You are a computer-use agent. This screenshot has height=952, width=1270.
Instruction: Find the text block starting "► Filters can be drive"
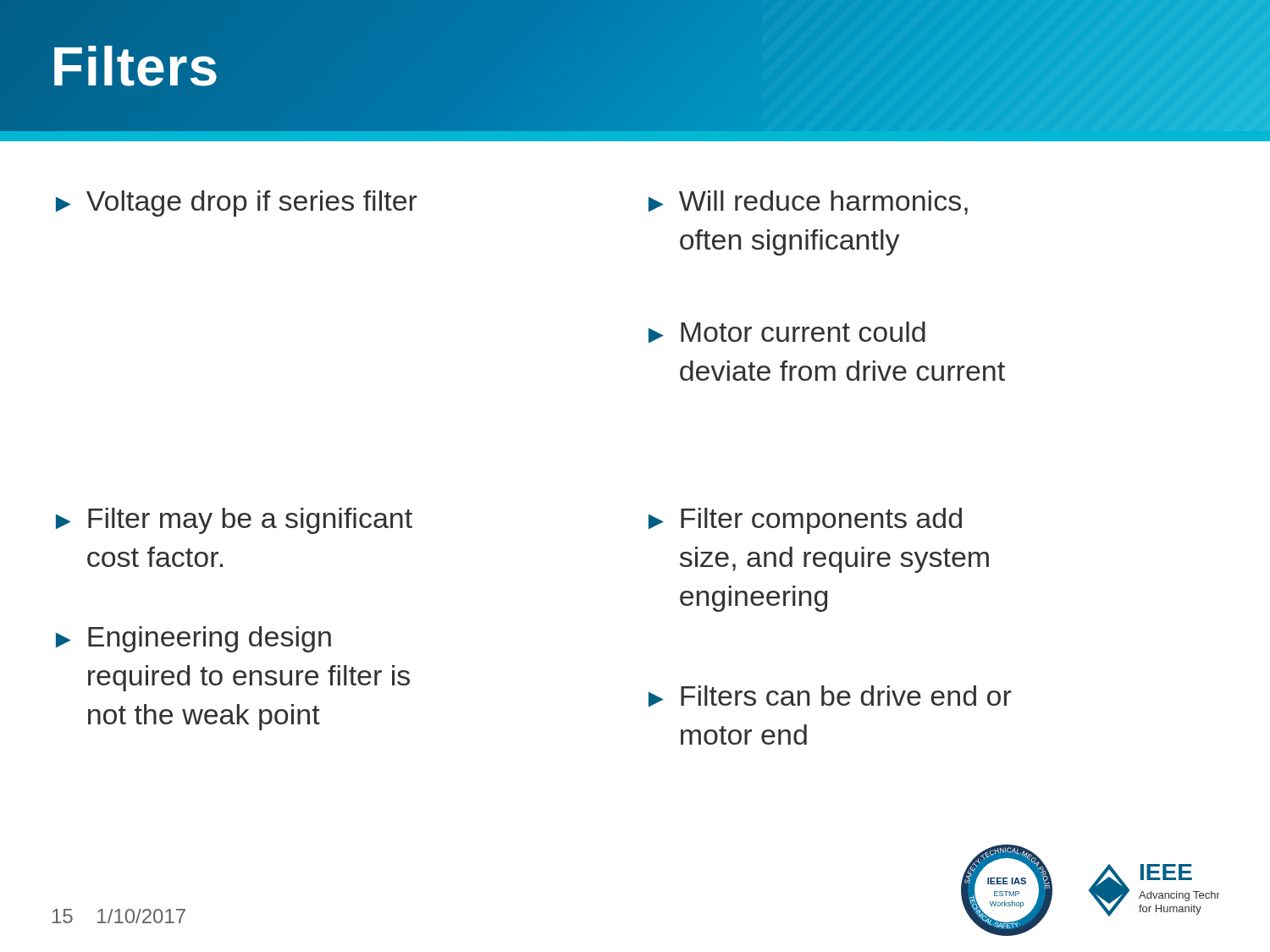click(x=931, y=716)
